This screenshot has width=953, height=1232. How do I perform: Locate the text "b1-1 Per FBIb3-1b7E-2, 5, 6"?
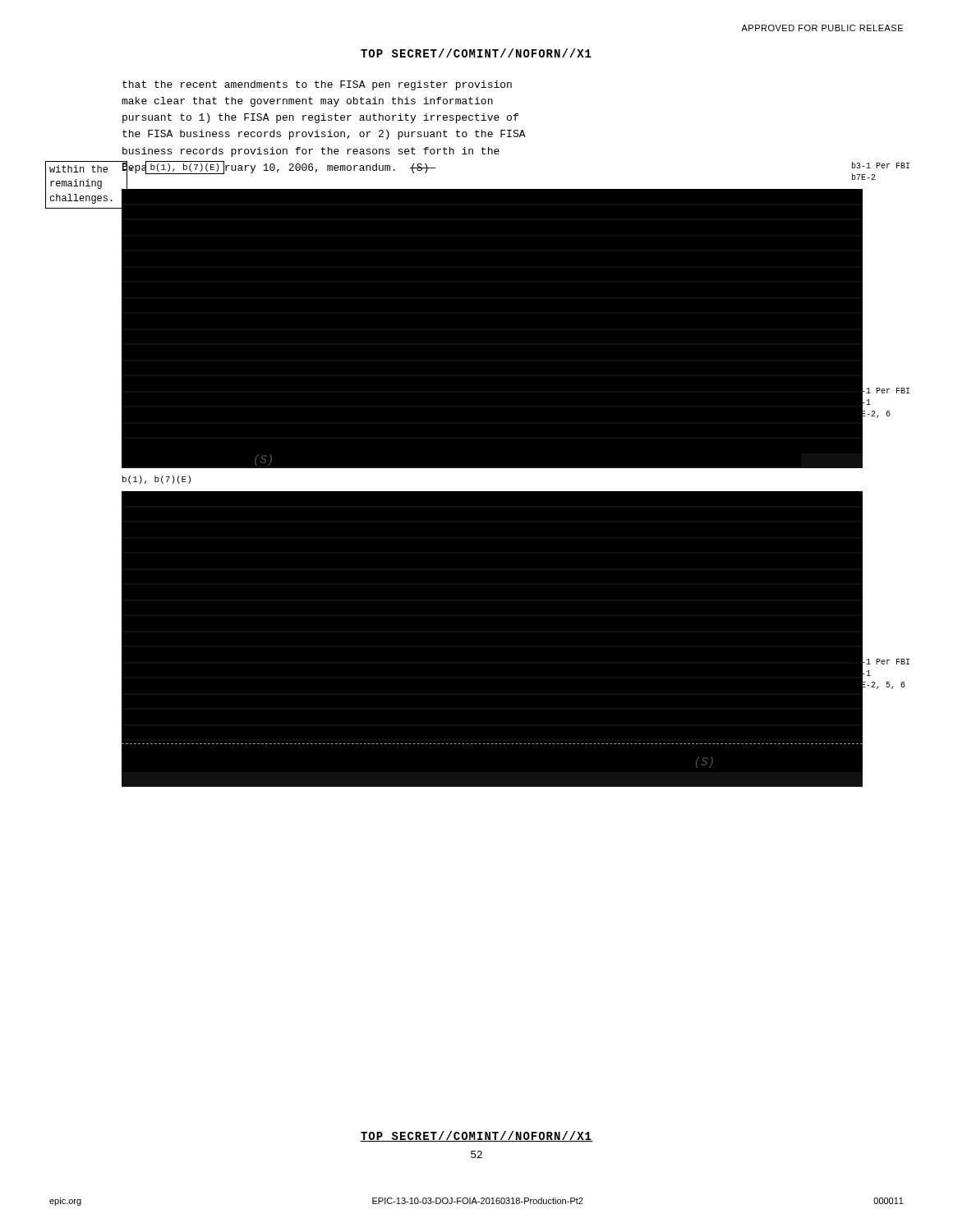click(881, 674)
